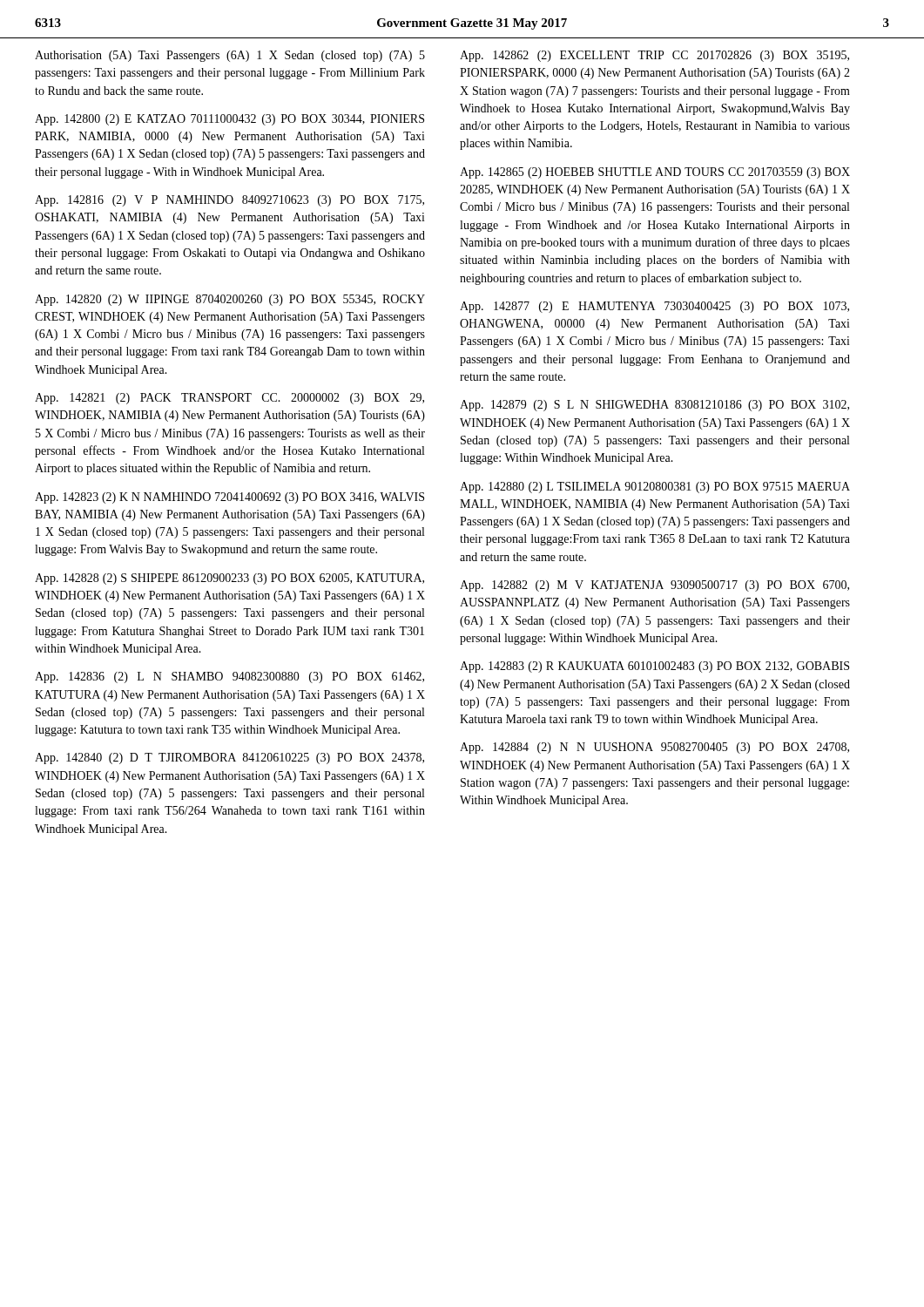Click the passage that begins "App. 142816 (2) V P"
Image resolution: width=924 pixels, height=1307 pixels.
pos(230,235)
